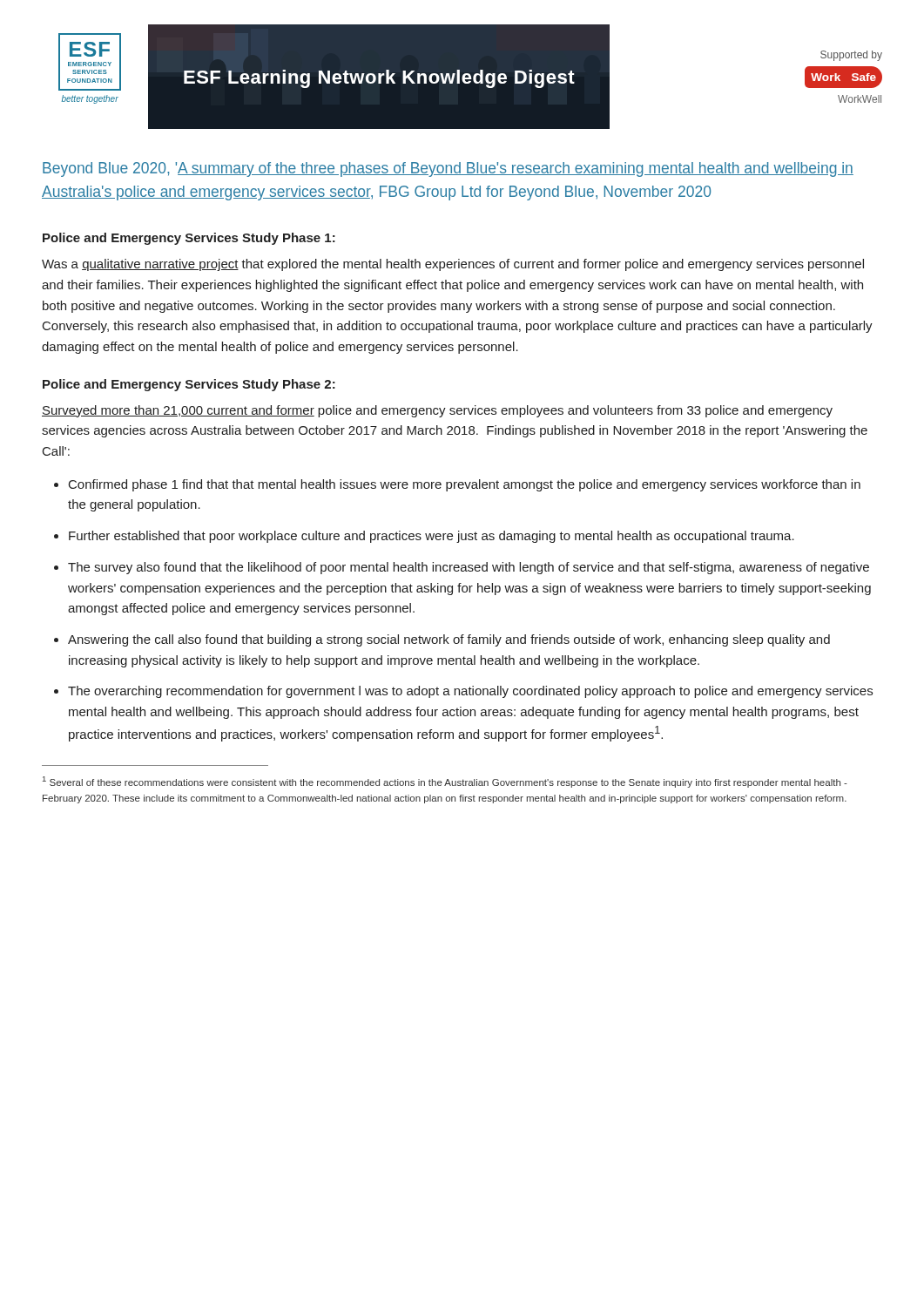924x1307 pixels.
Task: Click the passage that begins "The survey also found that the likelihood"
Action: [470, 587]
